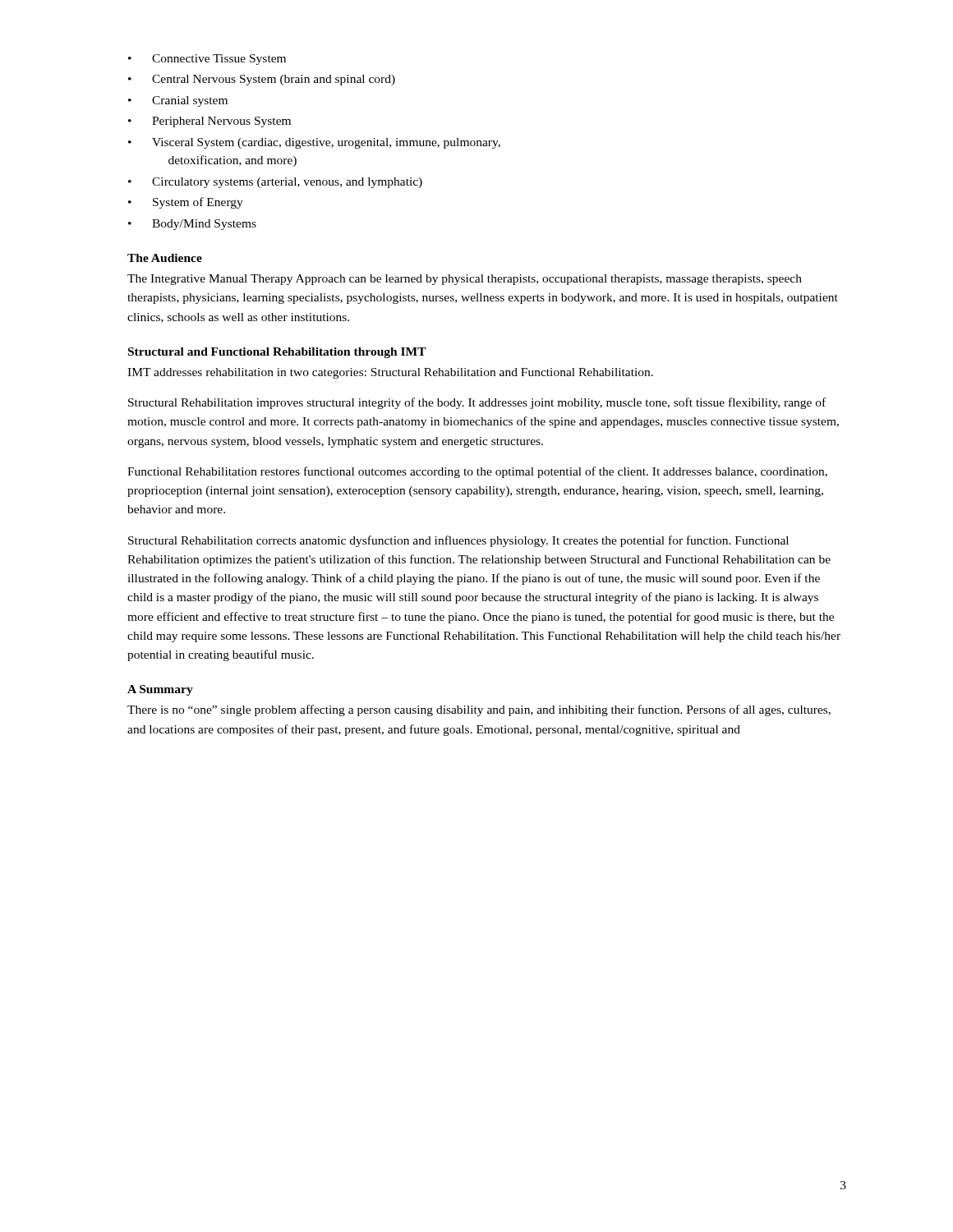This screenshot has height=1232, width=953.
Task: Point to the section header beginning "Structural and Functional"
Action: pos(277,351)
